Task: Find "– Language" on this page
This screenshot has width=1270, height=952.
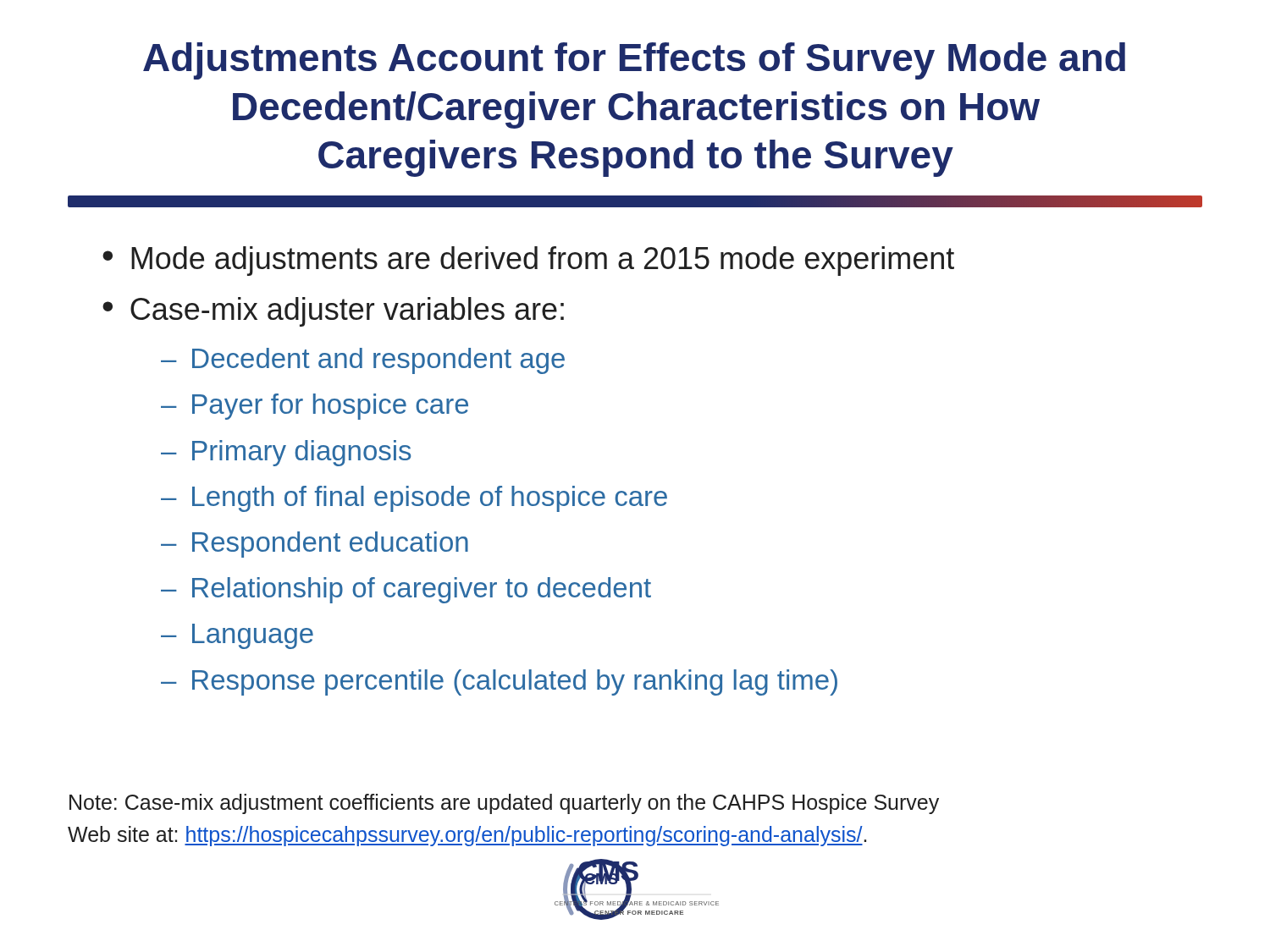Action: point(238,634)
